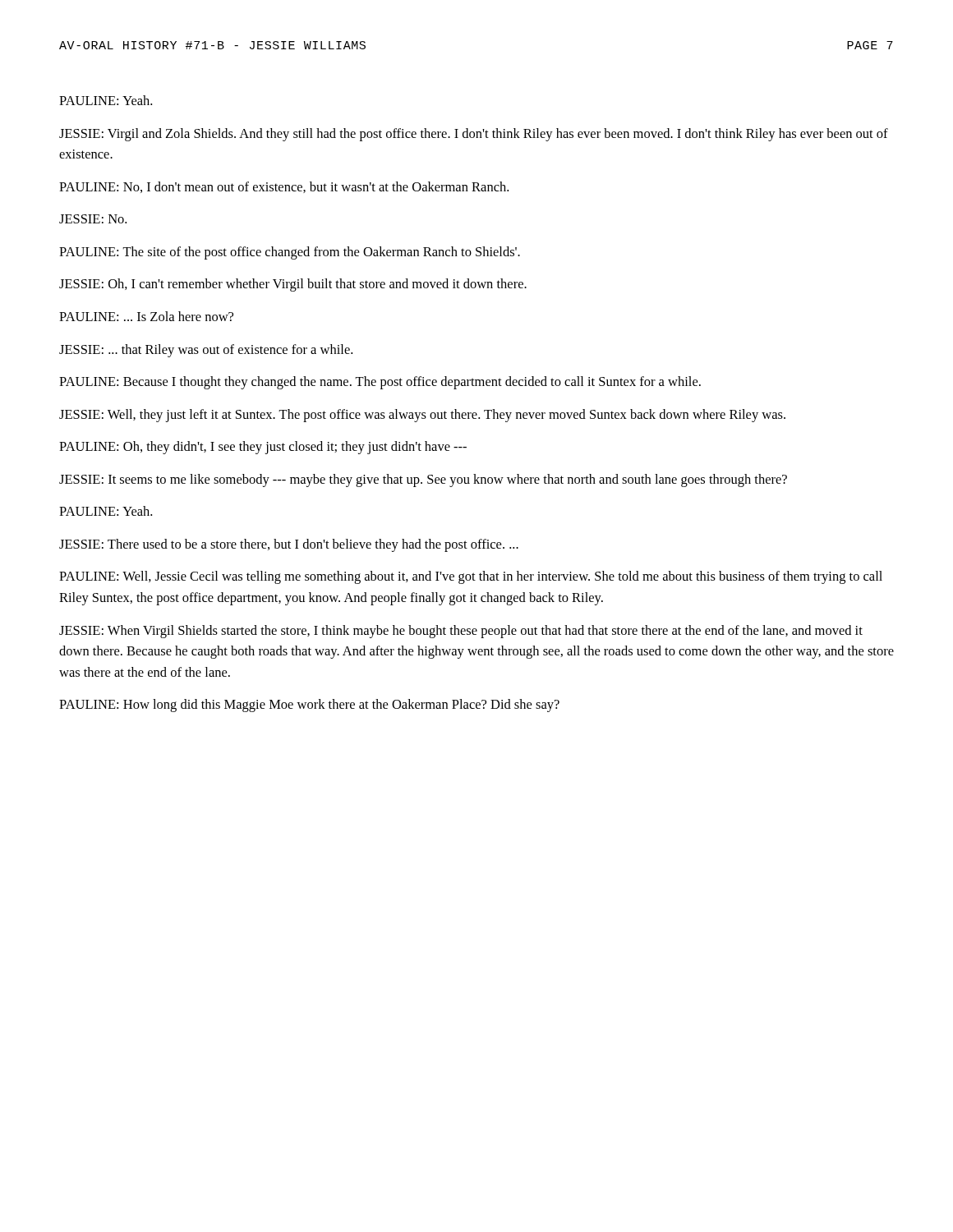Find the block on this page that starts "JESSIE: Well, they just left it"

coord(423,414)
